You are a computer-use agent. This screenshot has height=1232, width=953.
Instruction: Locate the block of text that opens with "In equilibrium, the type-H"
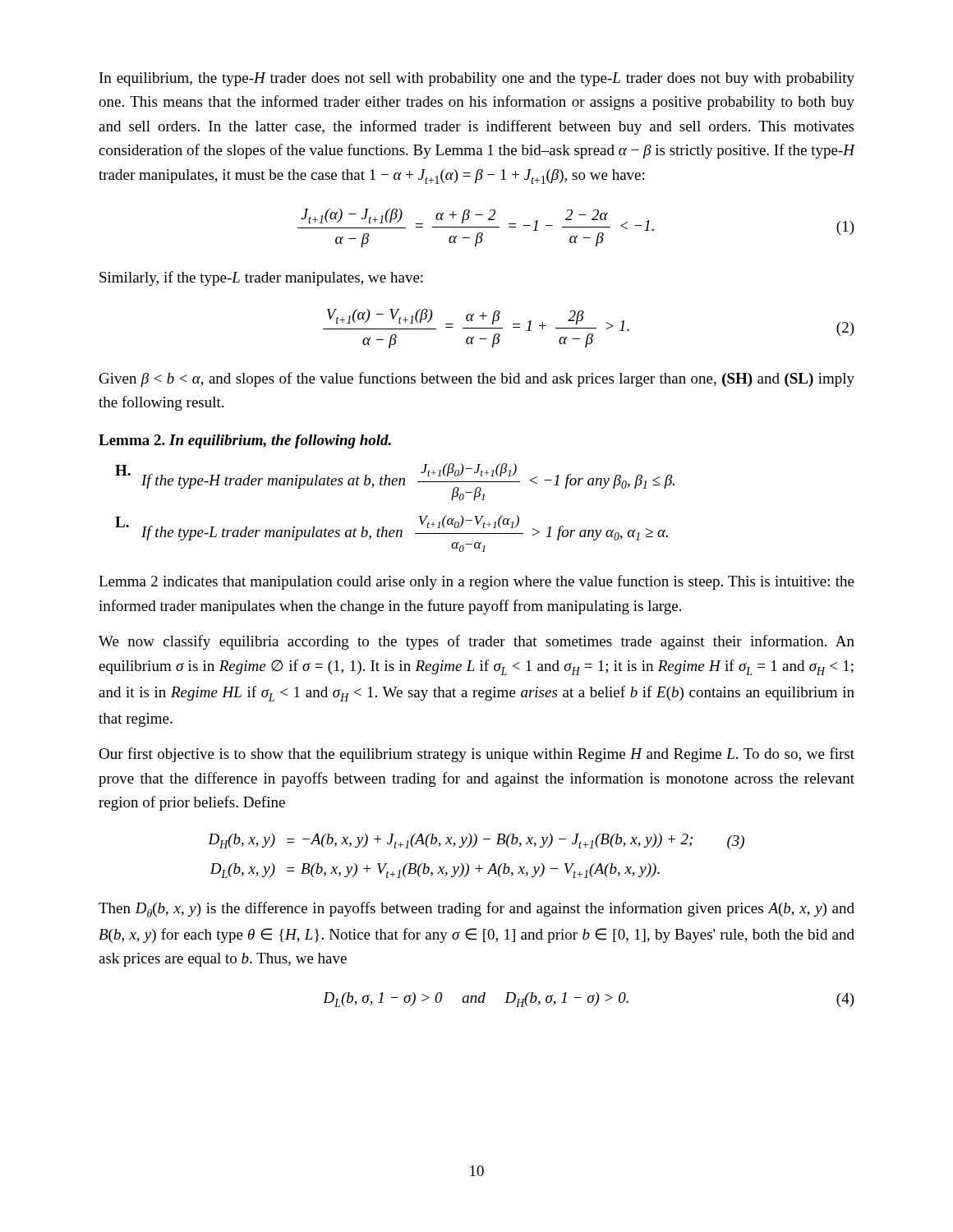coord(476,128)
